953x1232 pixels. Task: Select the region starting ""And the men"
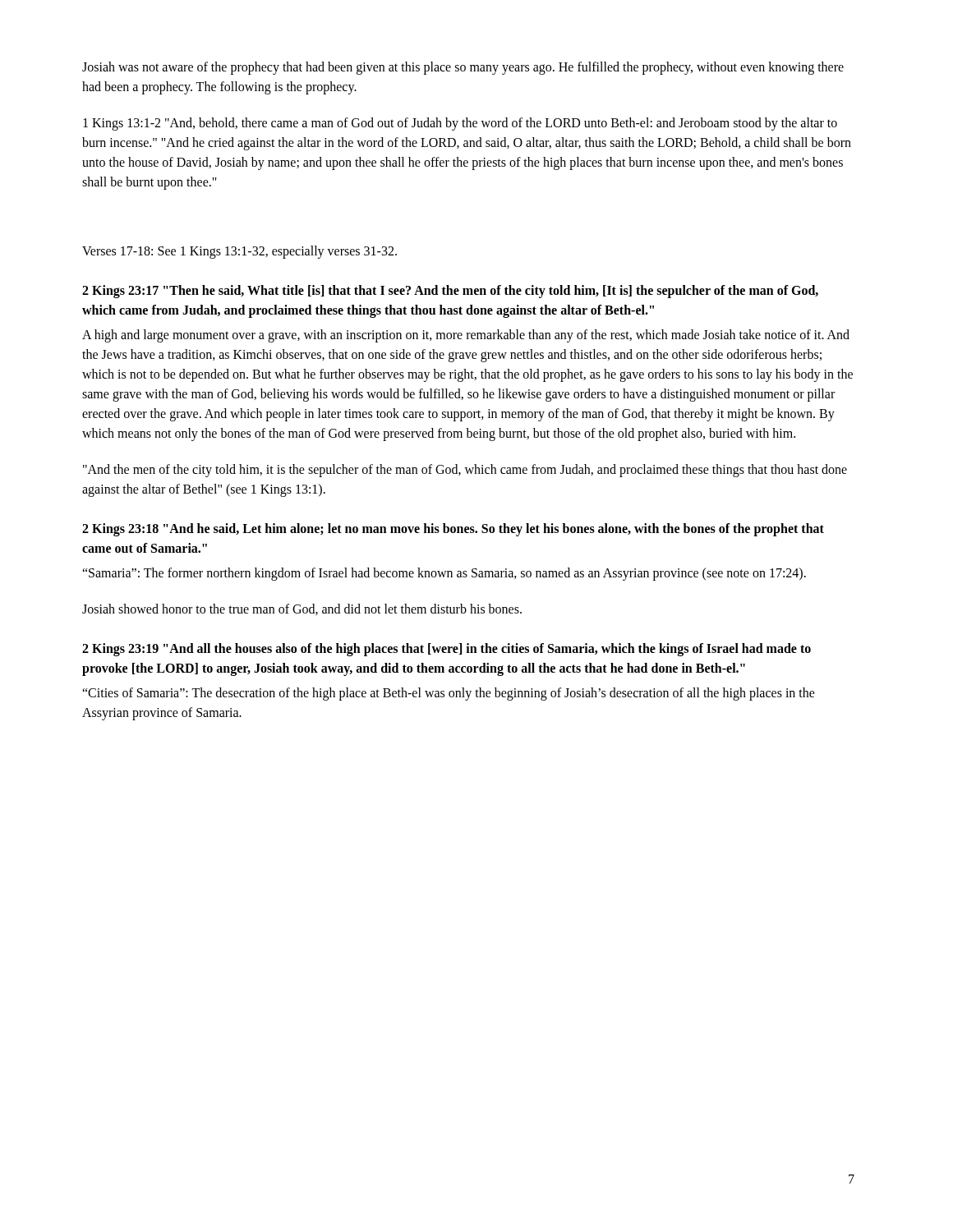tap(465, 479)
